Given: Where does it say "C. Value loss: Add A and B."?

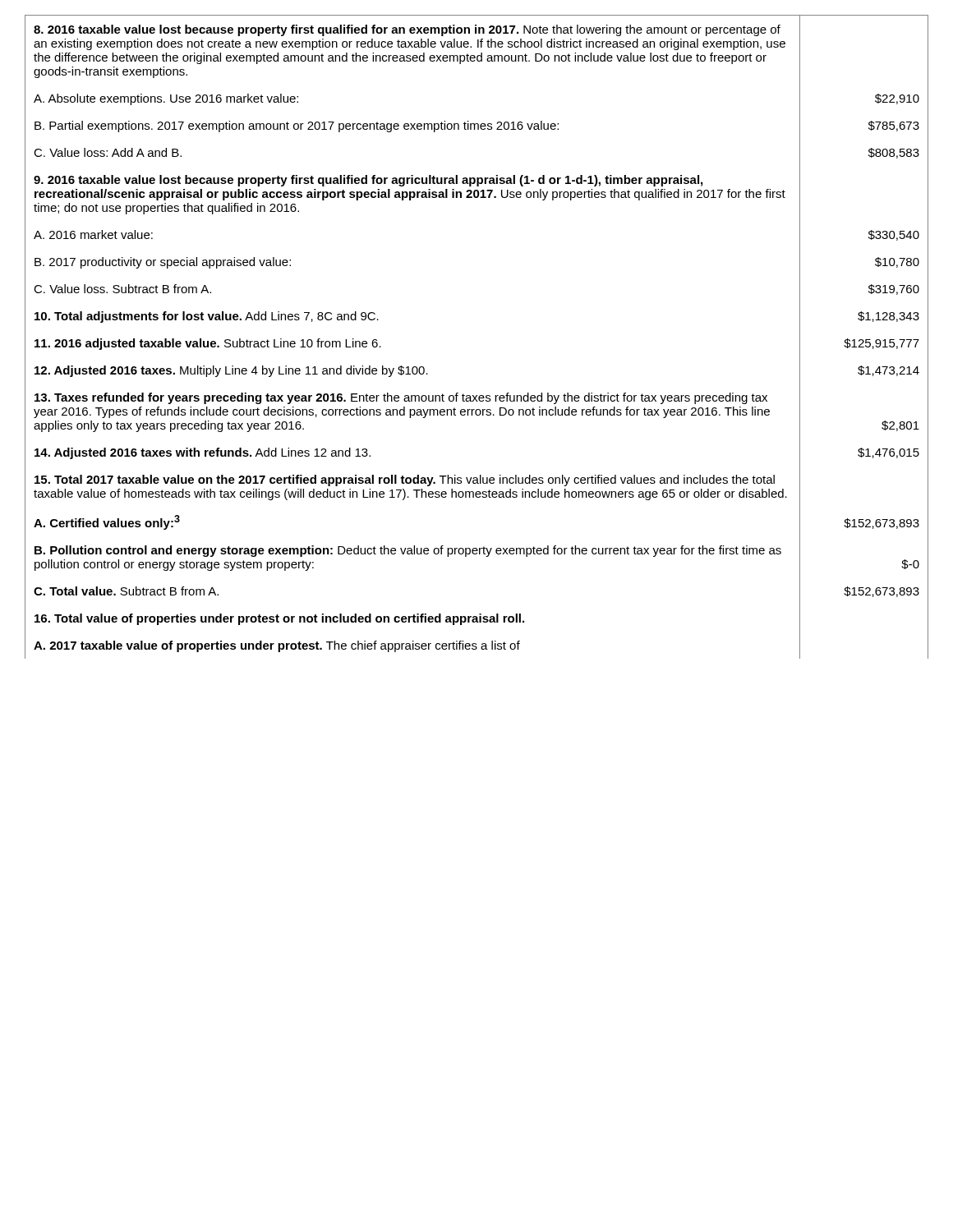Looking at the screenshot, I should [108, 152].
